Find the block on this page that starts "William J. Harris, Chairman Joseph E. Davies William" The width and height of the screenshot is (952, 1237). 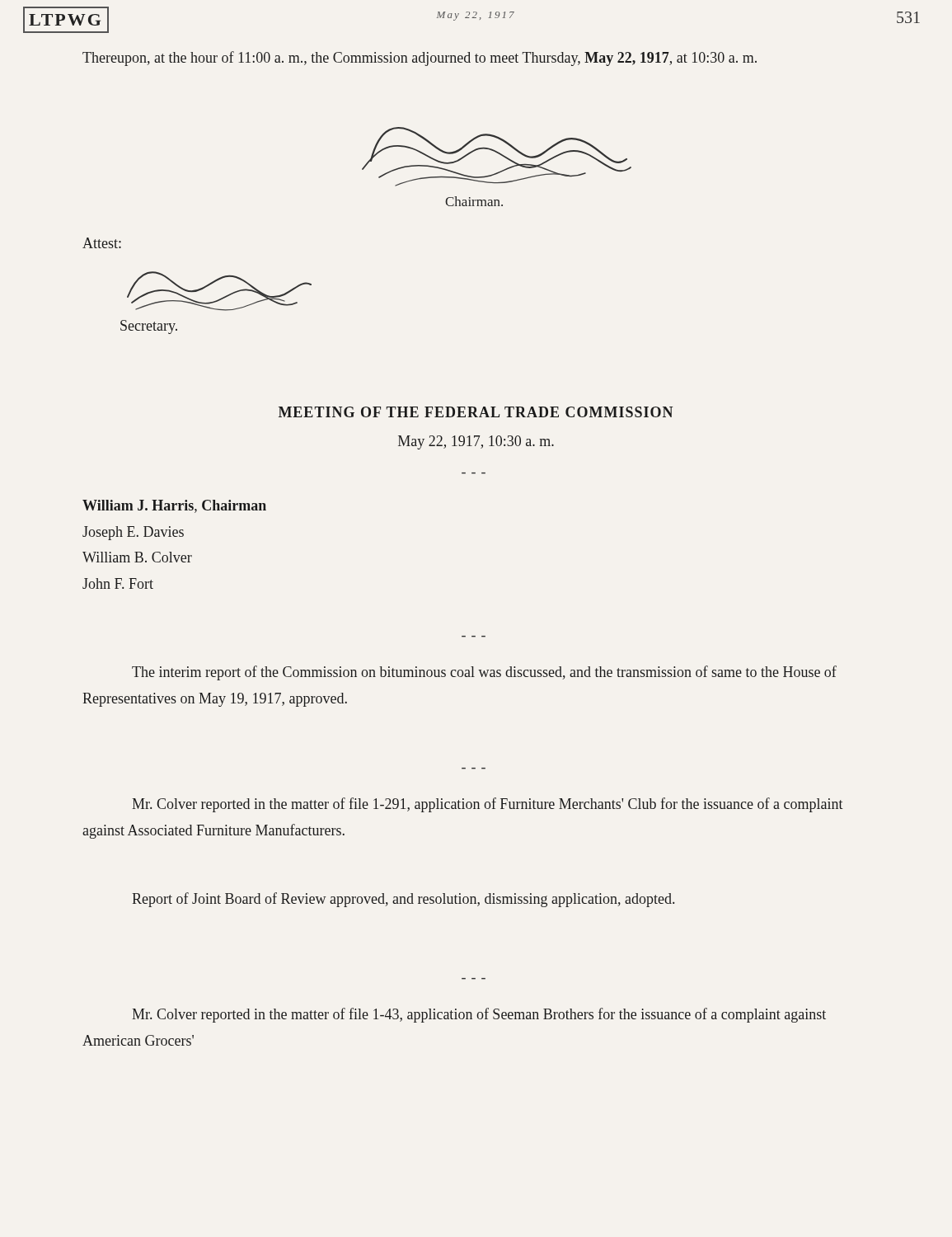[x=174, y=544]
